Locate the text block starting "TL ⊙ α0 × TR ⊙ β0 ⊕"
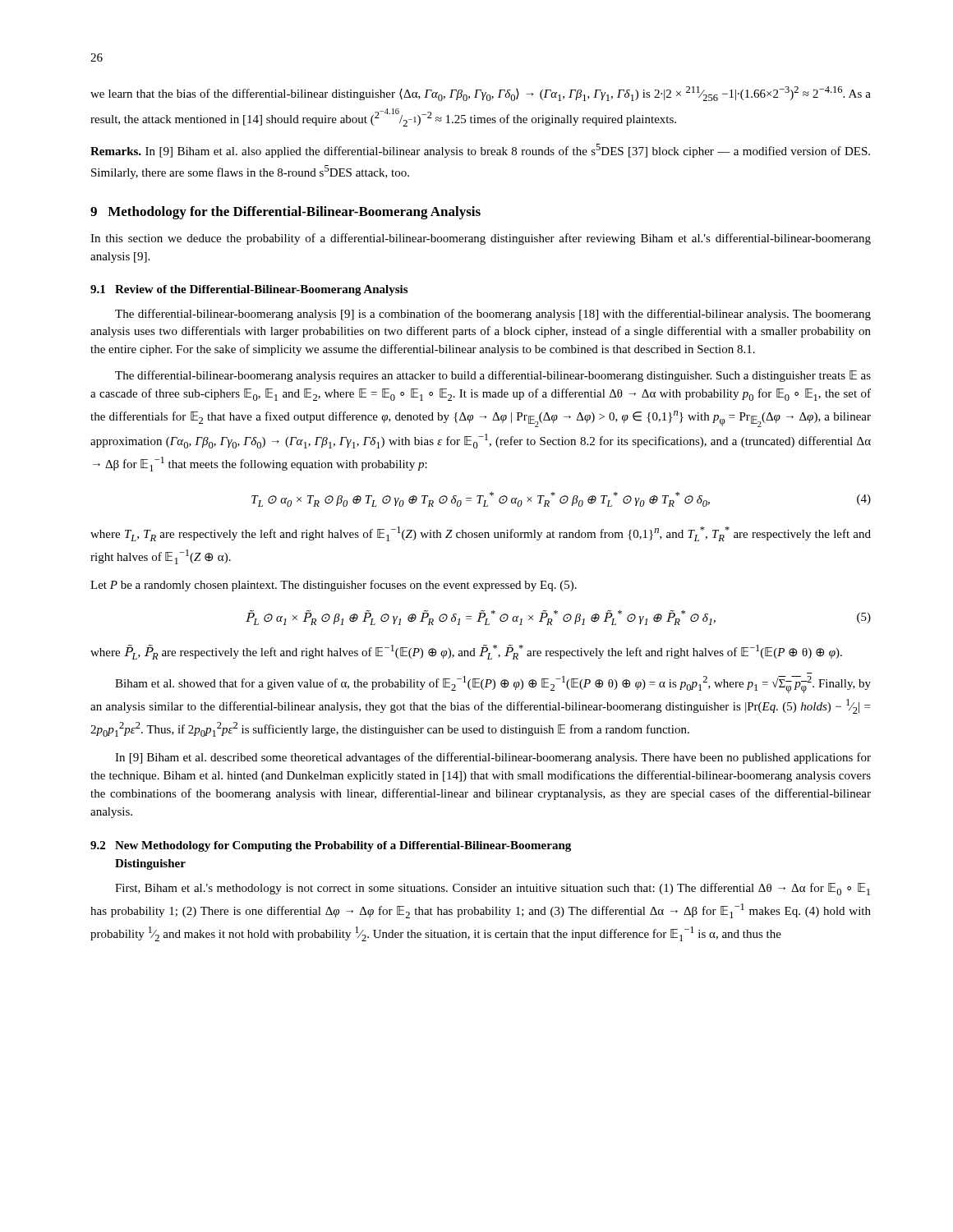Viewport: 953px width, 1232px height. (x=481, y=499)
